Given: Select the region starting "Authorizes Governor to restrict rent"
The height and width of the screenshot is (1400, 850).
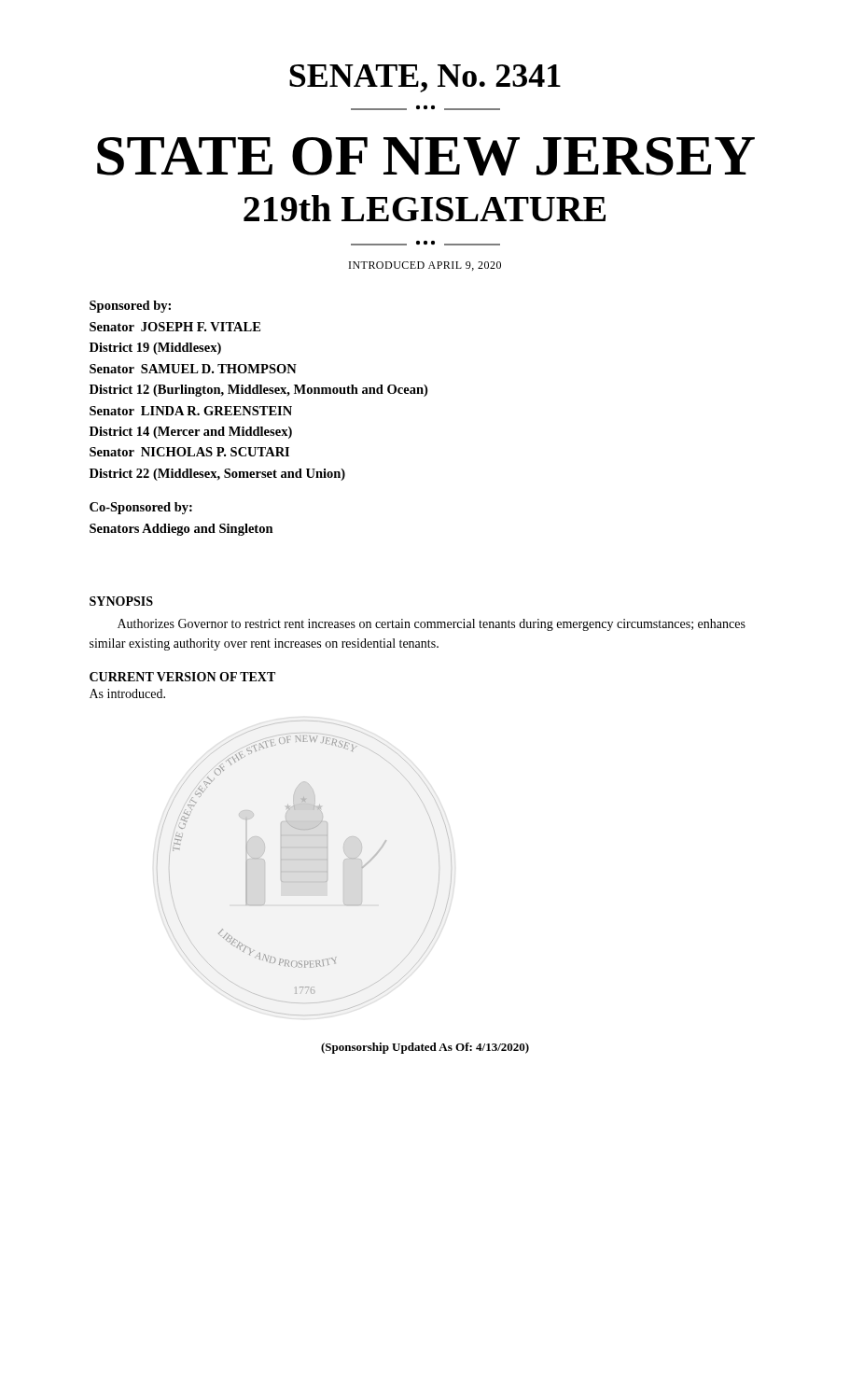Looking at the screenshot, I should (417, 634).
